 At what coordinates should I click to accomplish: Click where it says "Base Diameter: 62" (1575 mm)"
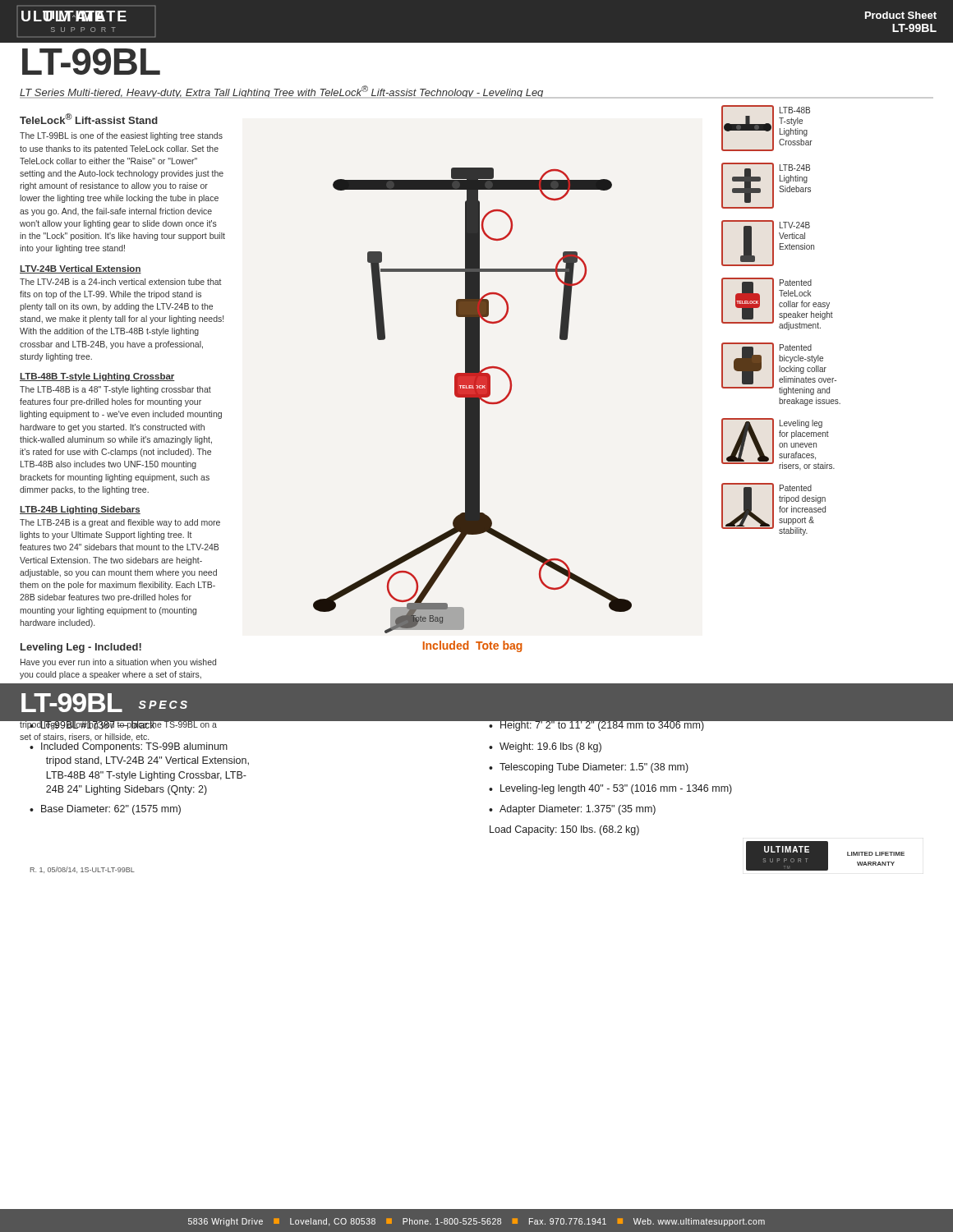coord(111,809)
